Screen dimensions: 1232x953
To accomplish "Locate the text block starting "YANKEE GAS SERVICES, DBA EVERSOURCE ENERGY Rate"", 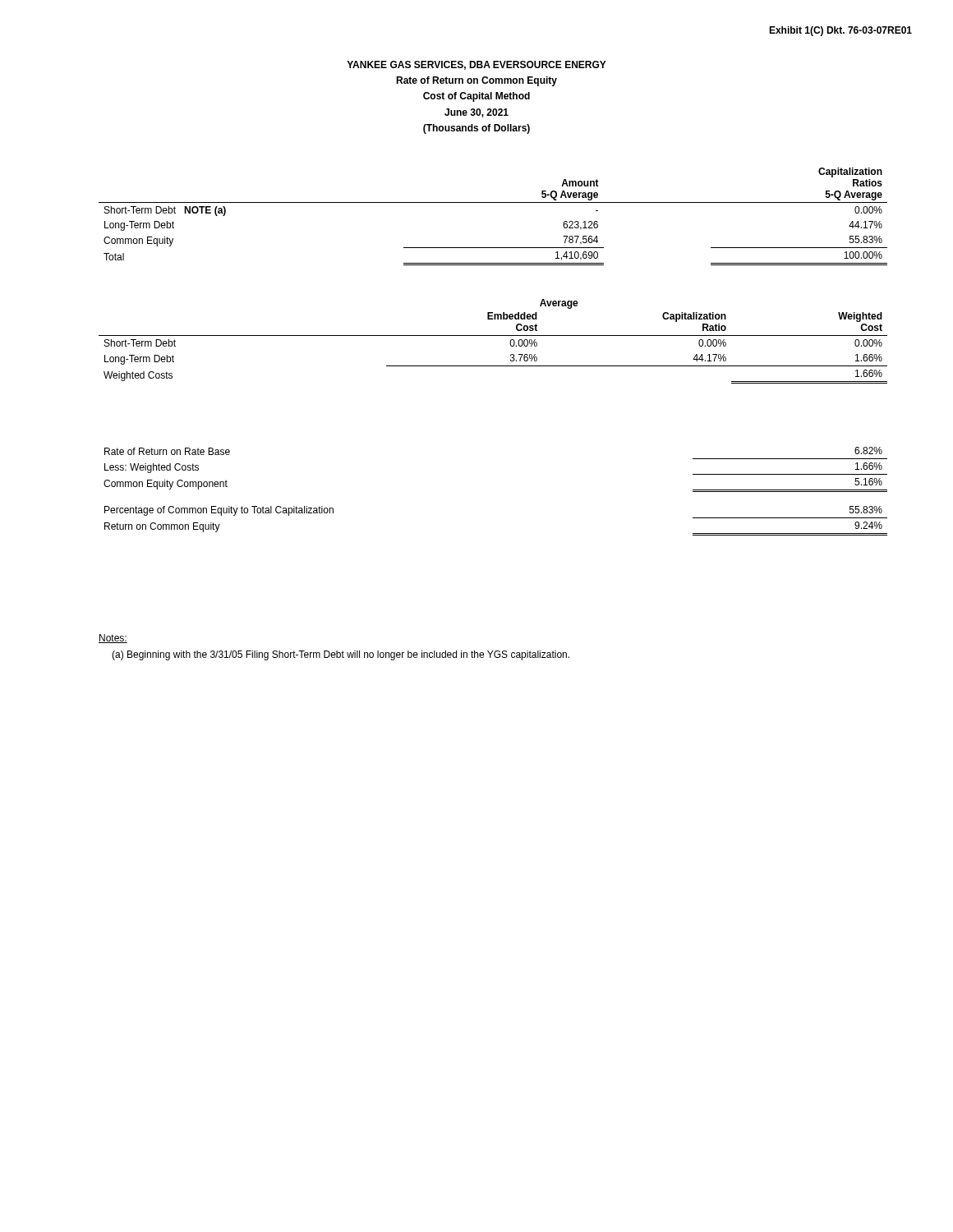I will (476, 97).
